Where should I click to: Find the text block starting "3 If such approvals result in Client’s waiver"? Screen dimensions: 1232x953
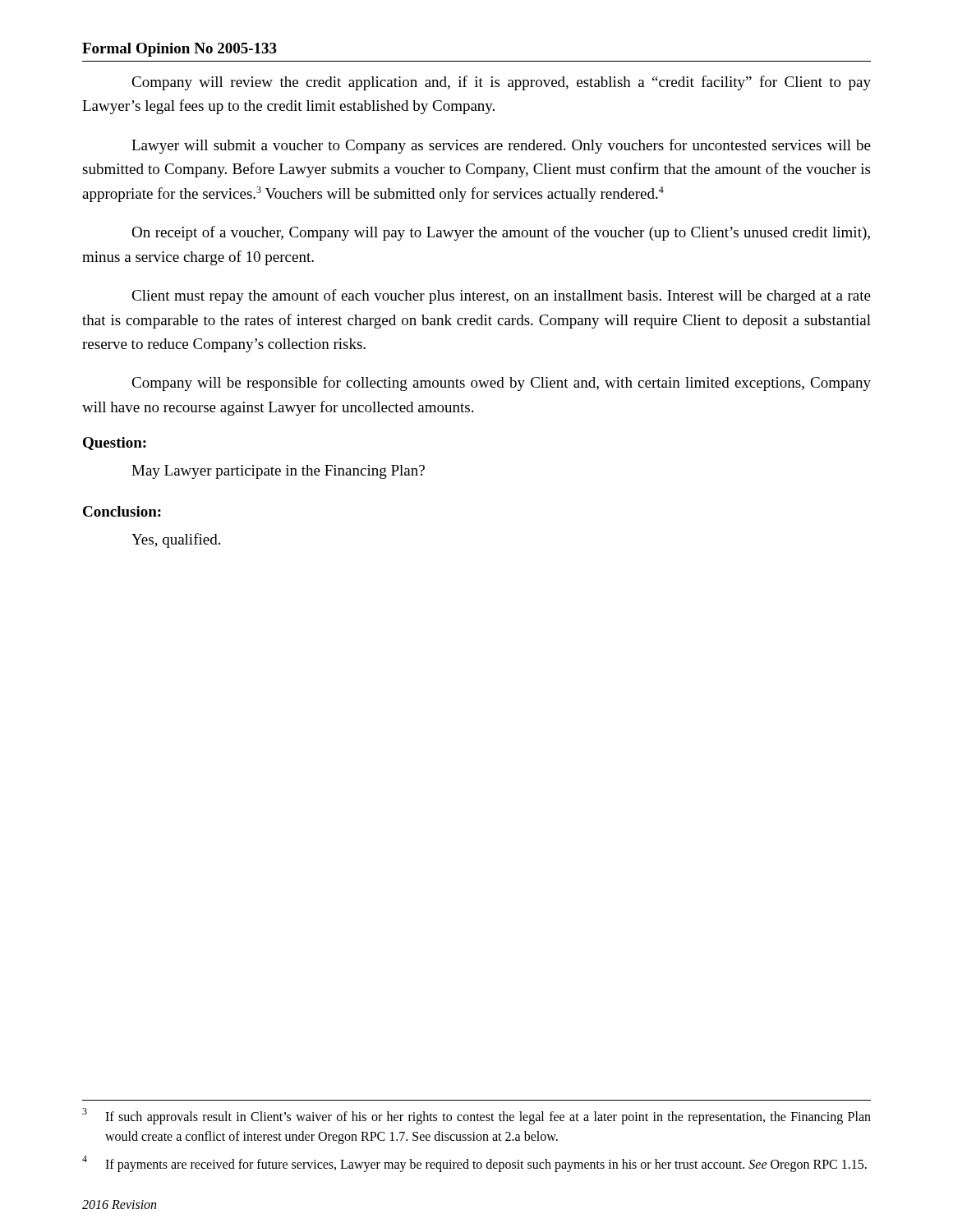476,1127
